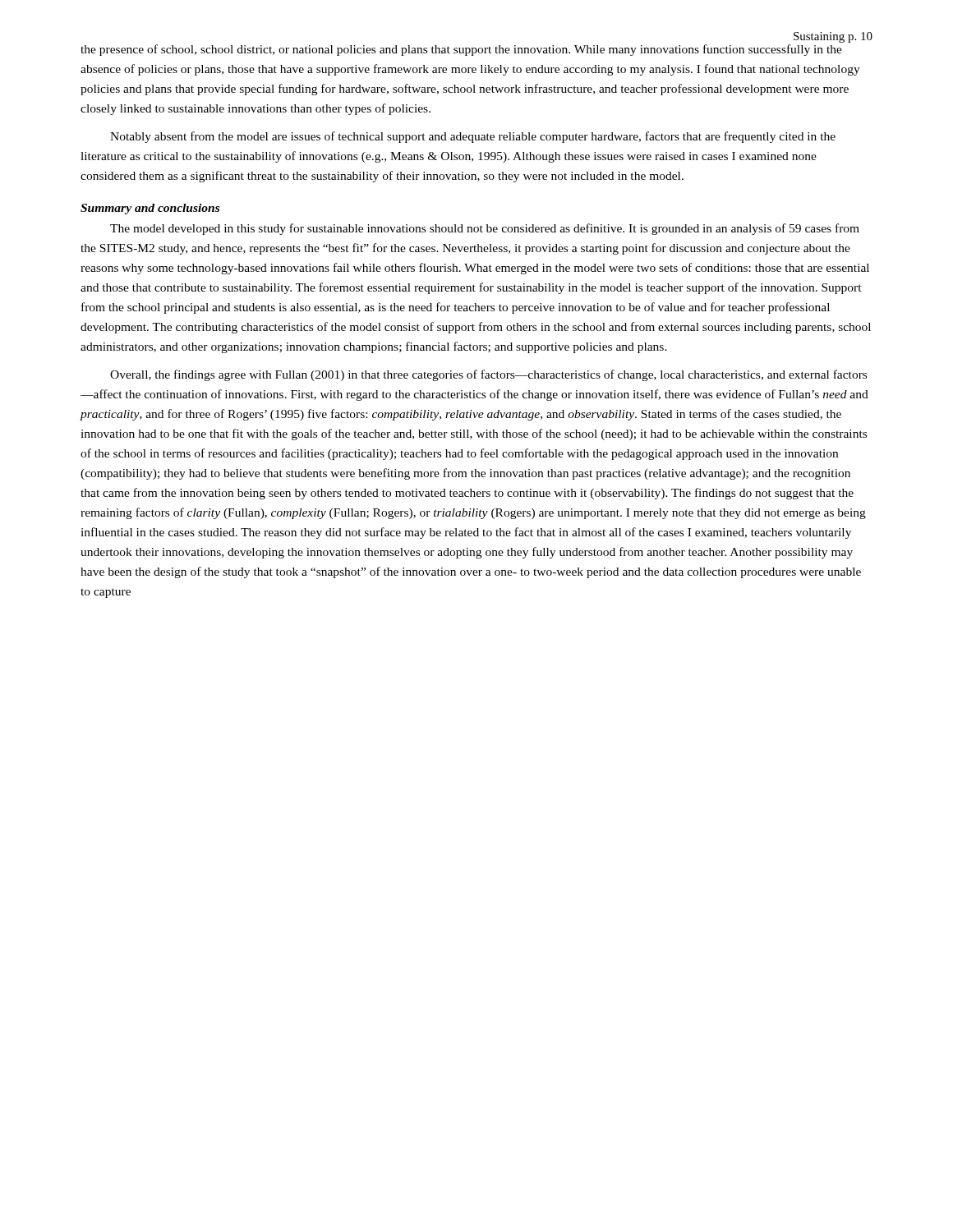Locate the text block starting "The model developed"
Screen dimensions: 1232x953
click(x=476, y=288)
